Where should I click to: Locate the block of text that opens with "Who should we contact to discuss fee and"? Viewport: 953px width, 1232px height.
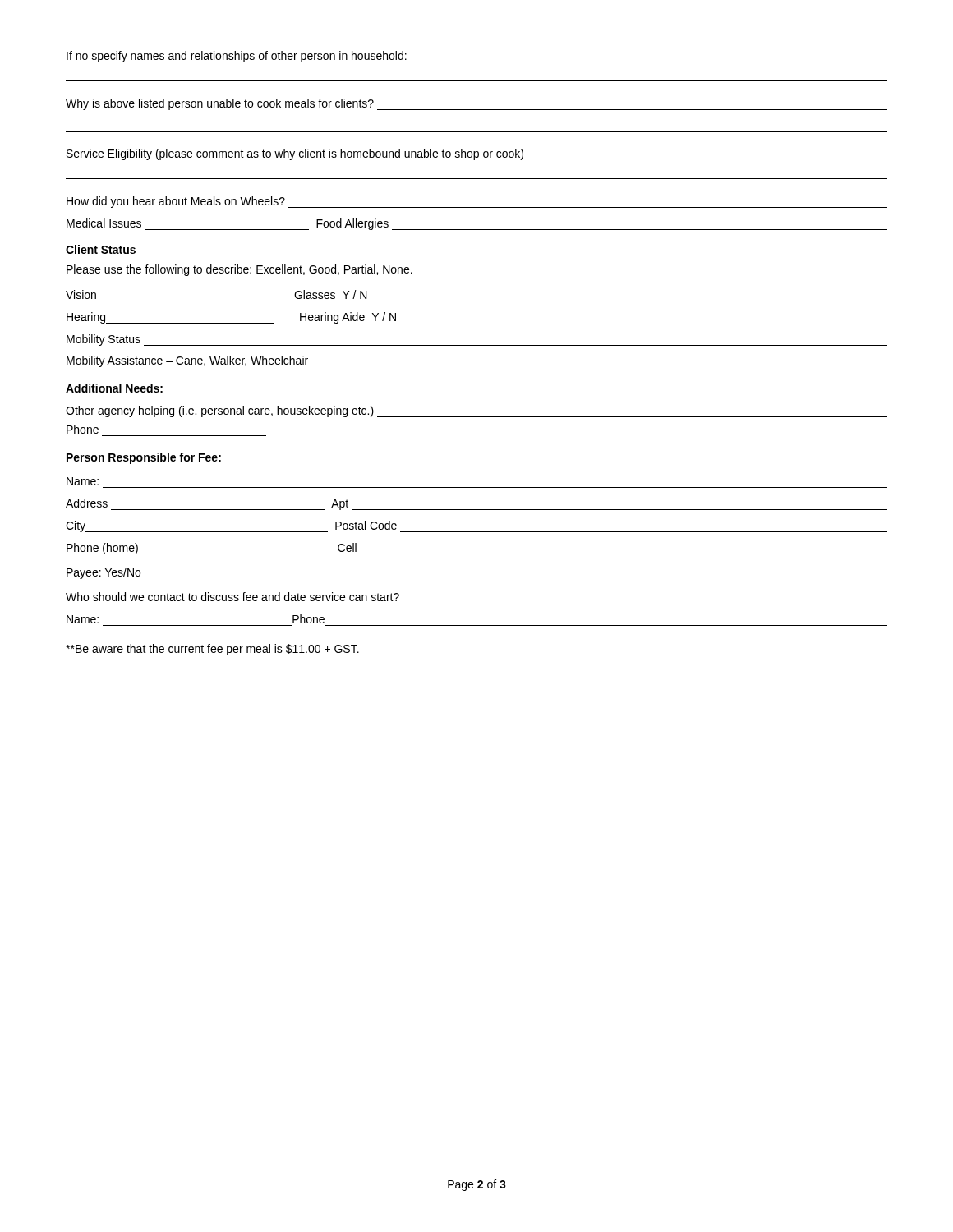(233, 597)
